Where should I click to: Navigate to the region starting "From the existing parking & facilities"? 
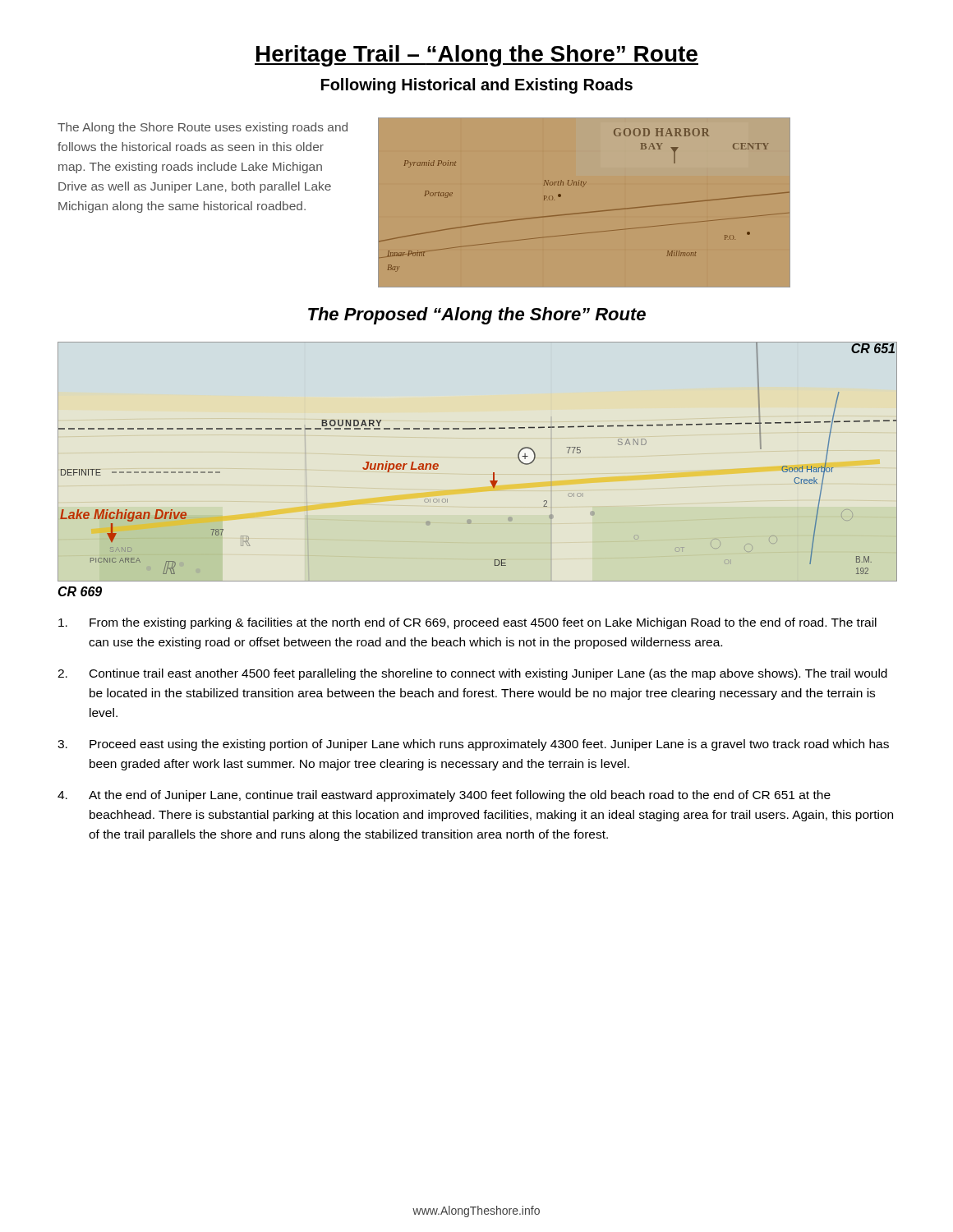click(x=476, y=632)
